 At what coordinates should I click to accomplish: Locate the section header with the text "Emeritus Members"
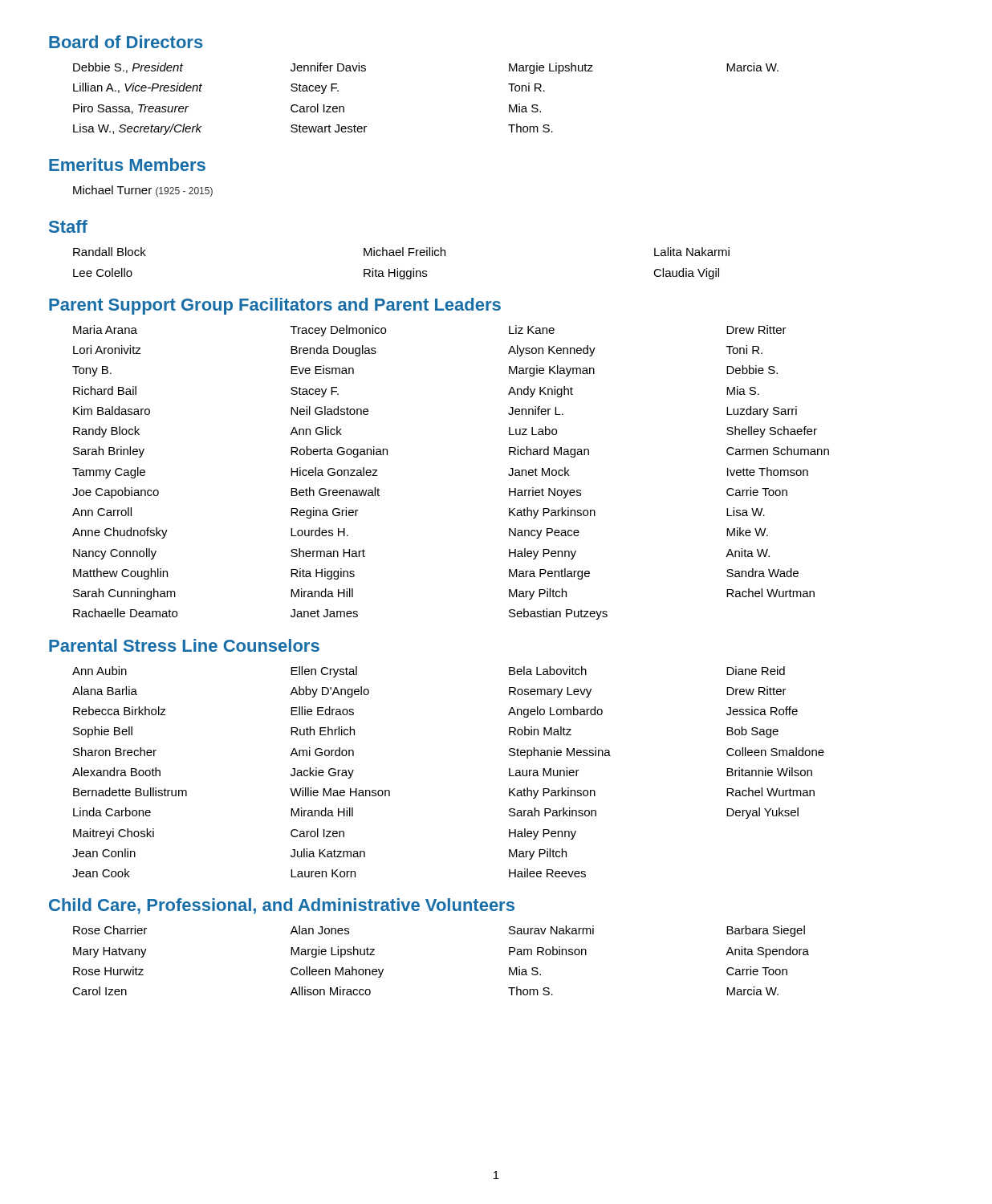point(127,165)
